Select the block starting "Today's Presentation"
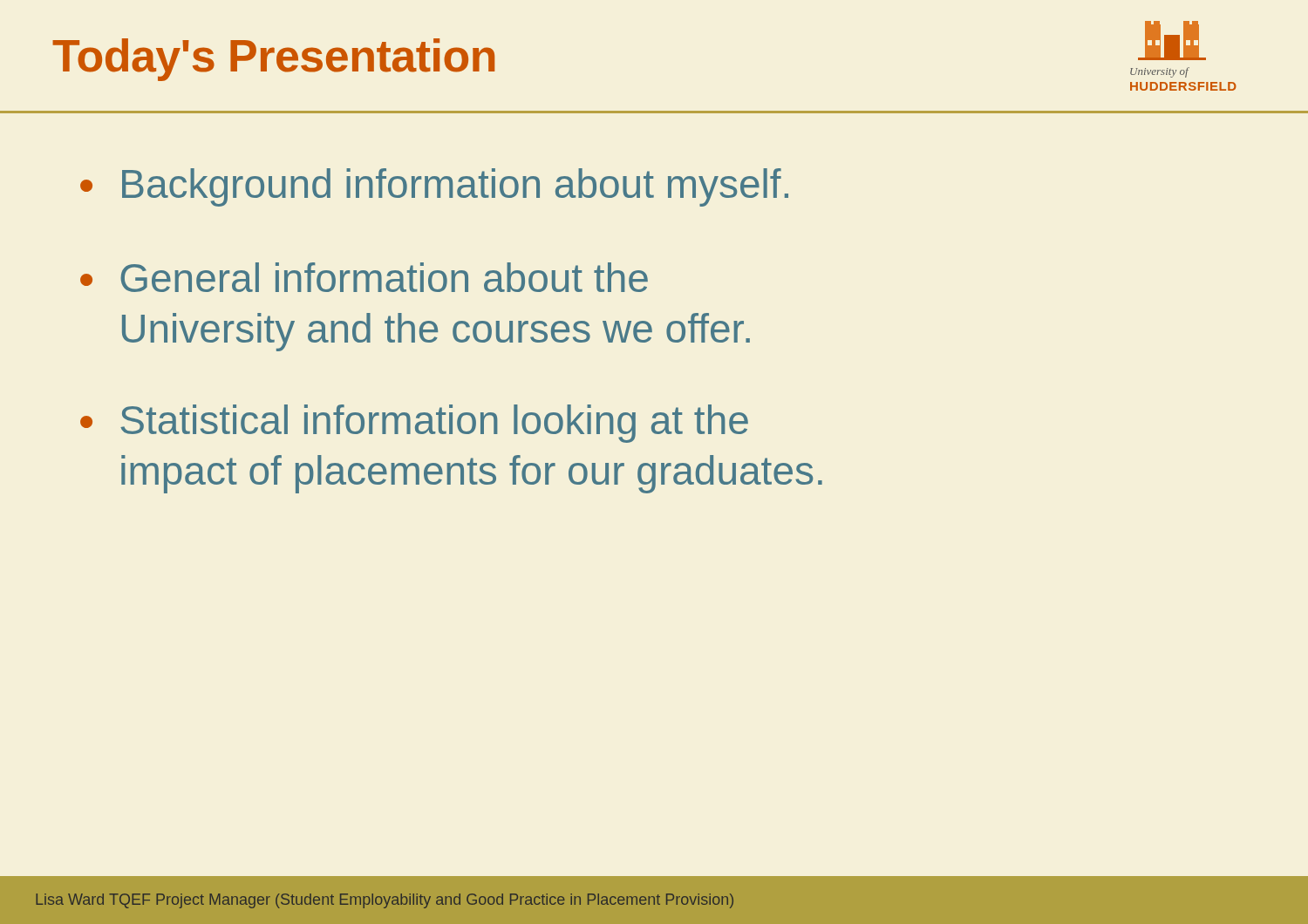This screenshot has width=1308, height=924. [275, 55]
